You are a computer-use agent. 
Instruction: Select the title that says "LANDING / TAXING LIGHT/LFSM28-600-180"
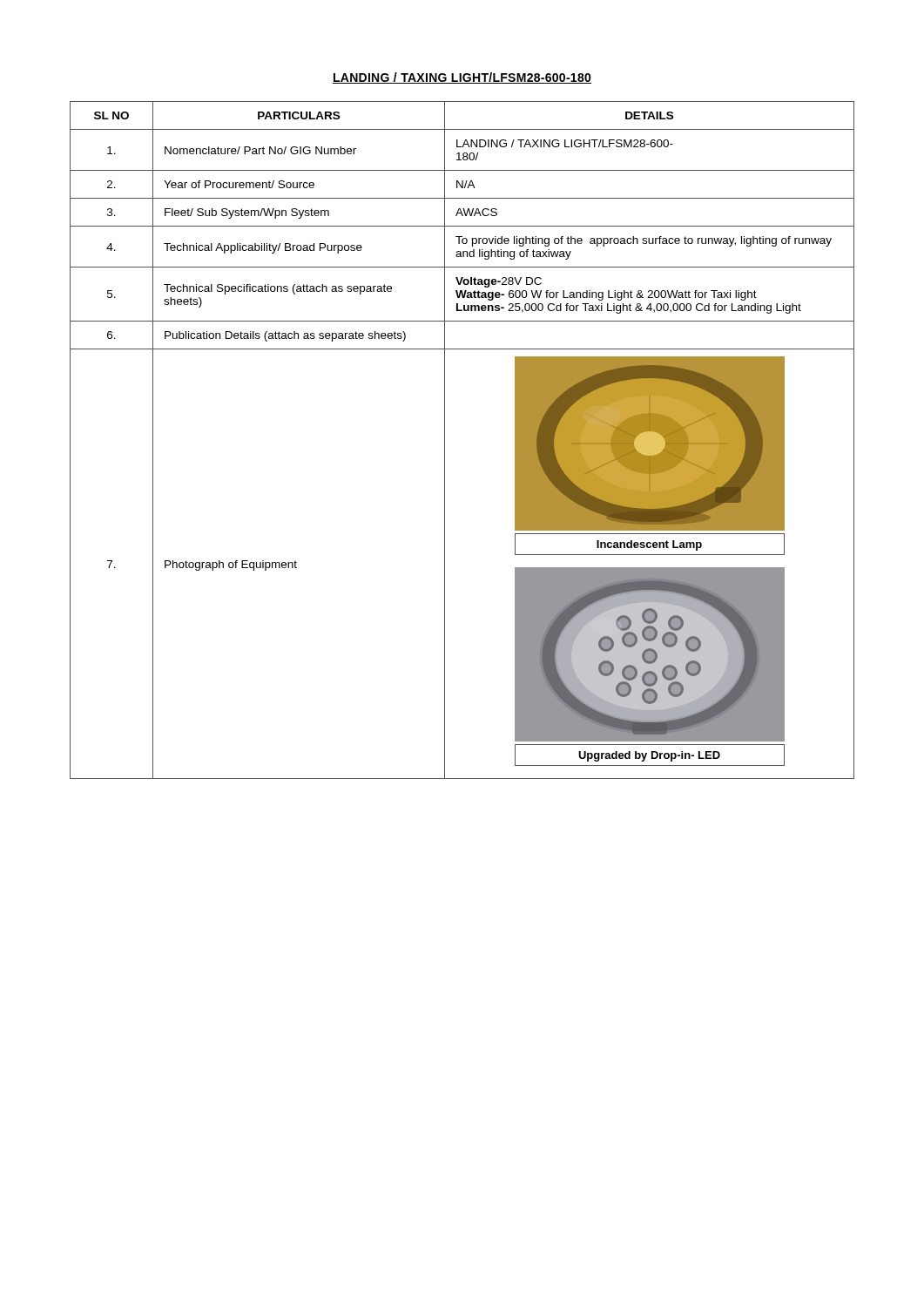coord(462,78)
